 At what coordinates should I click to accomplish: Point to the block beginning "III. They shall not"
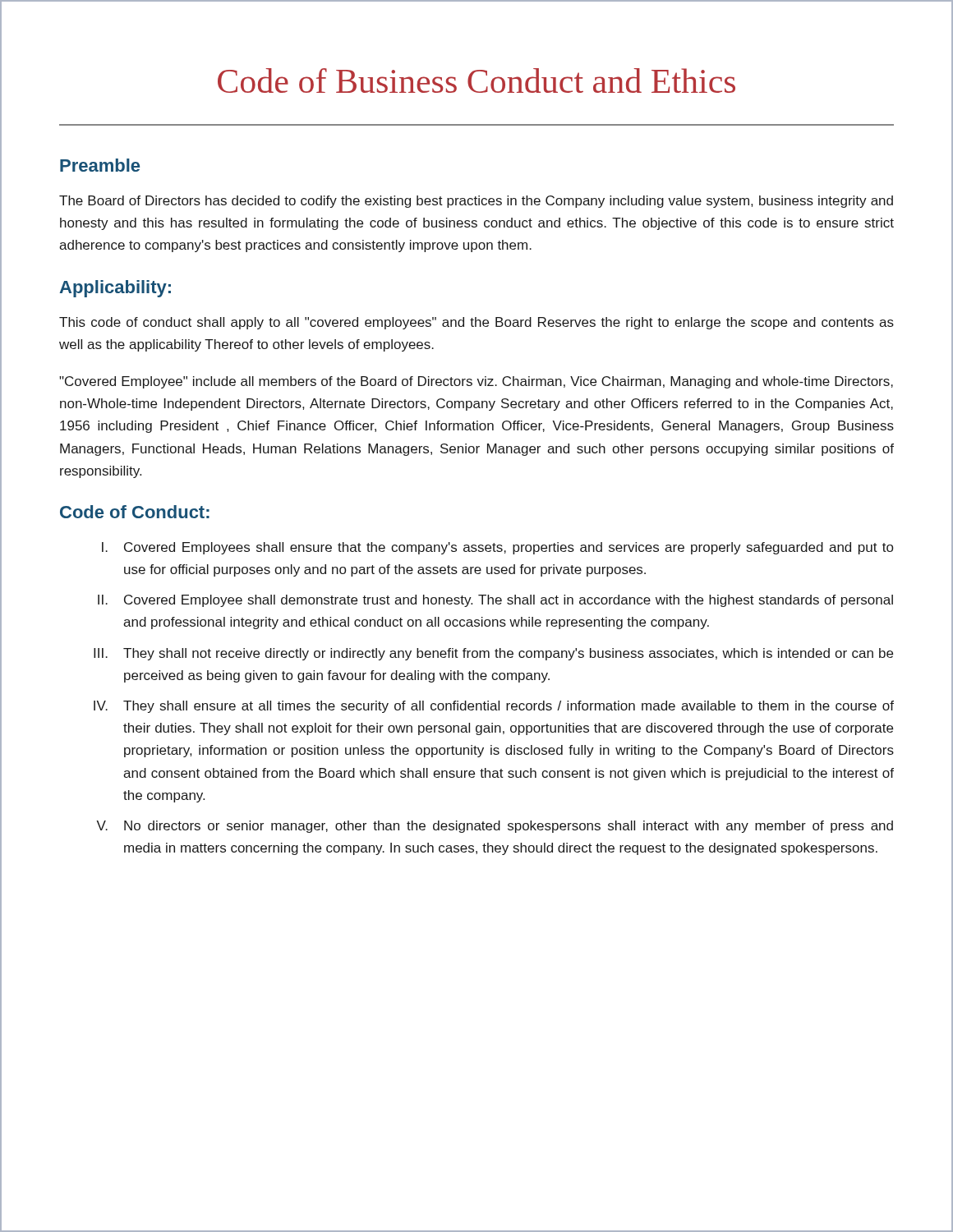[476, 664]
